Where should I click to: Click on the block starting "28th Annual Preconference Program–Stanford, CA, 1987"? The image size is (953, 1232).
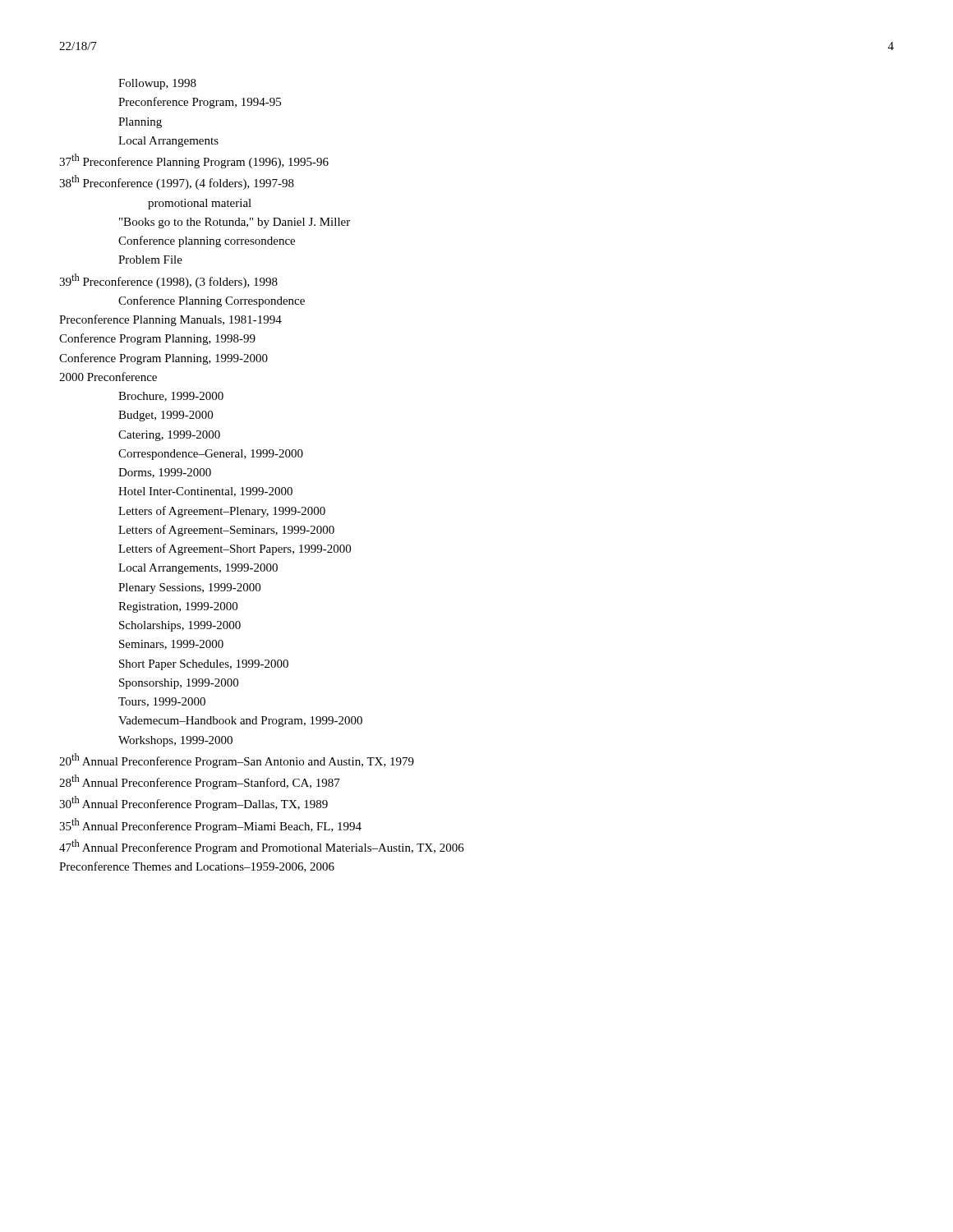tap(200, 781)
